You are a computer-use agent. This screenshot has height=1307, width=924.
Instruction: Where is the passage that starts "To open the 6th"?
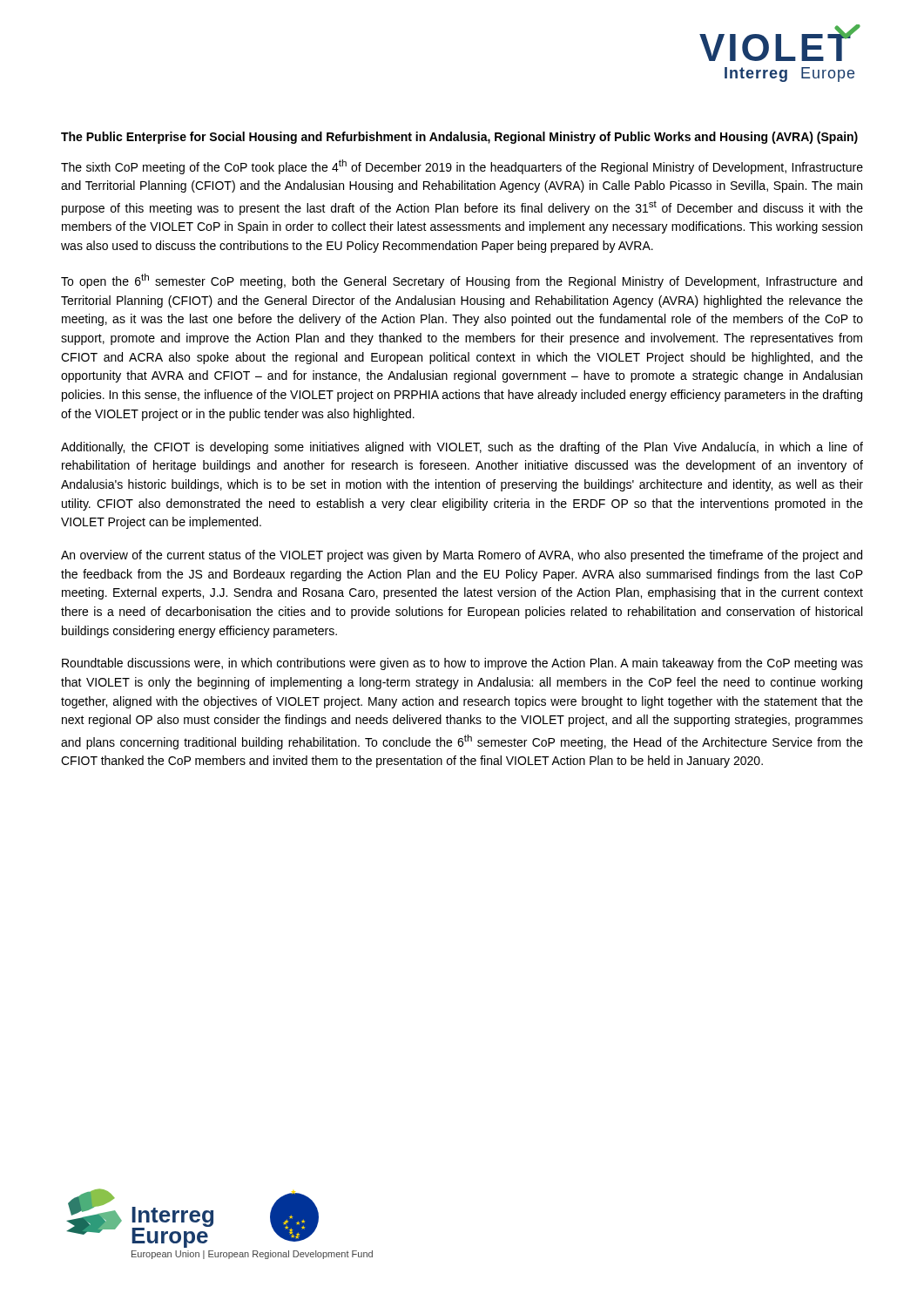point(462,346)
